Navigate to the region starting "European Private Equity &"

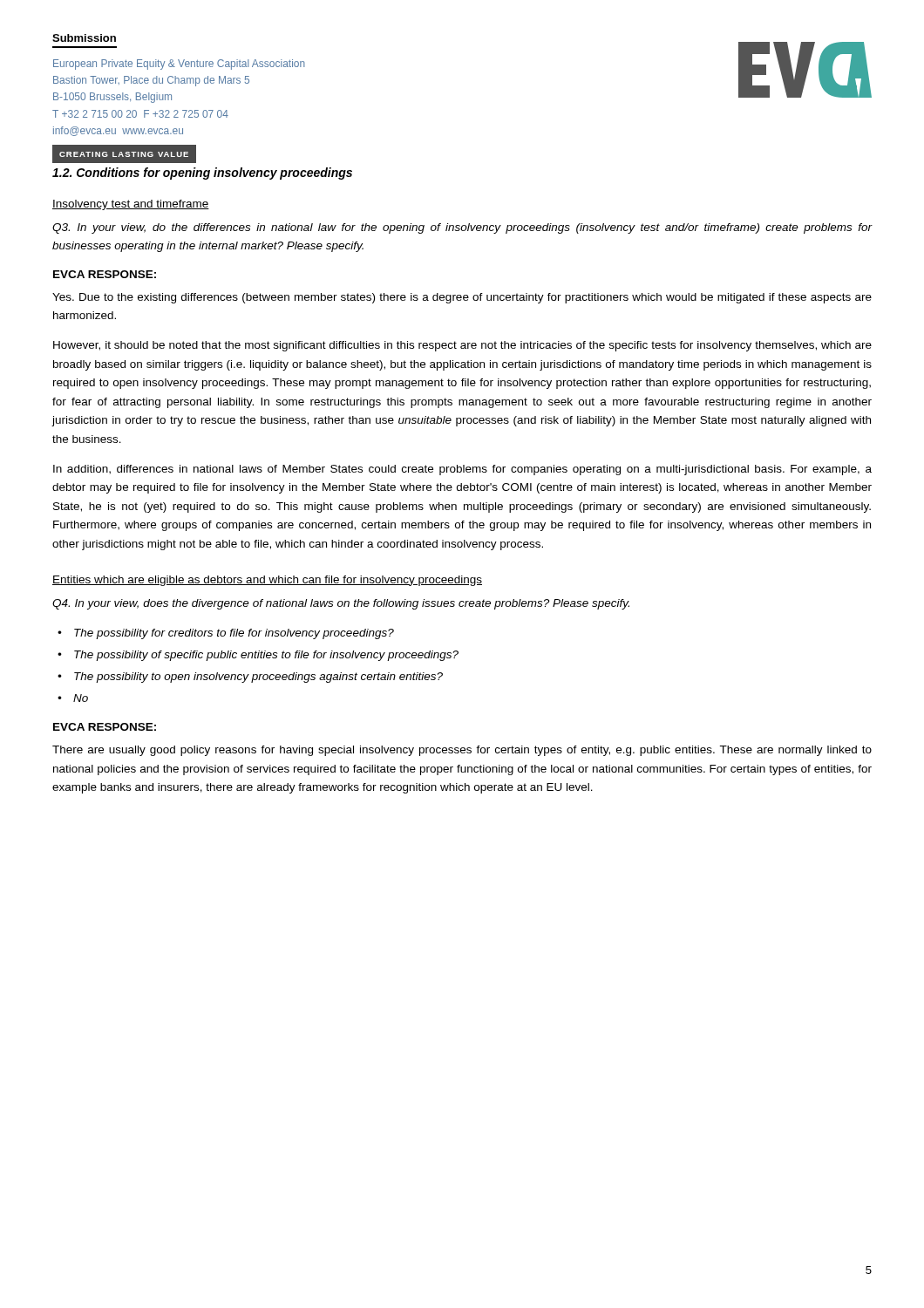coord(179,110)
